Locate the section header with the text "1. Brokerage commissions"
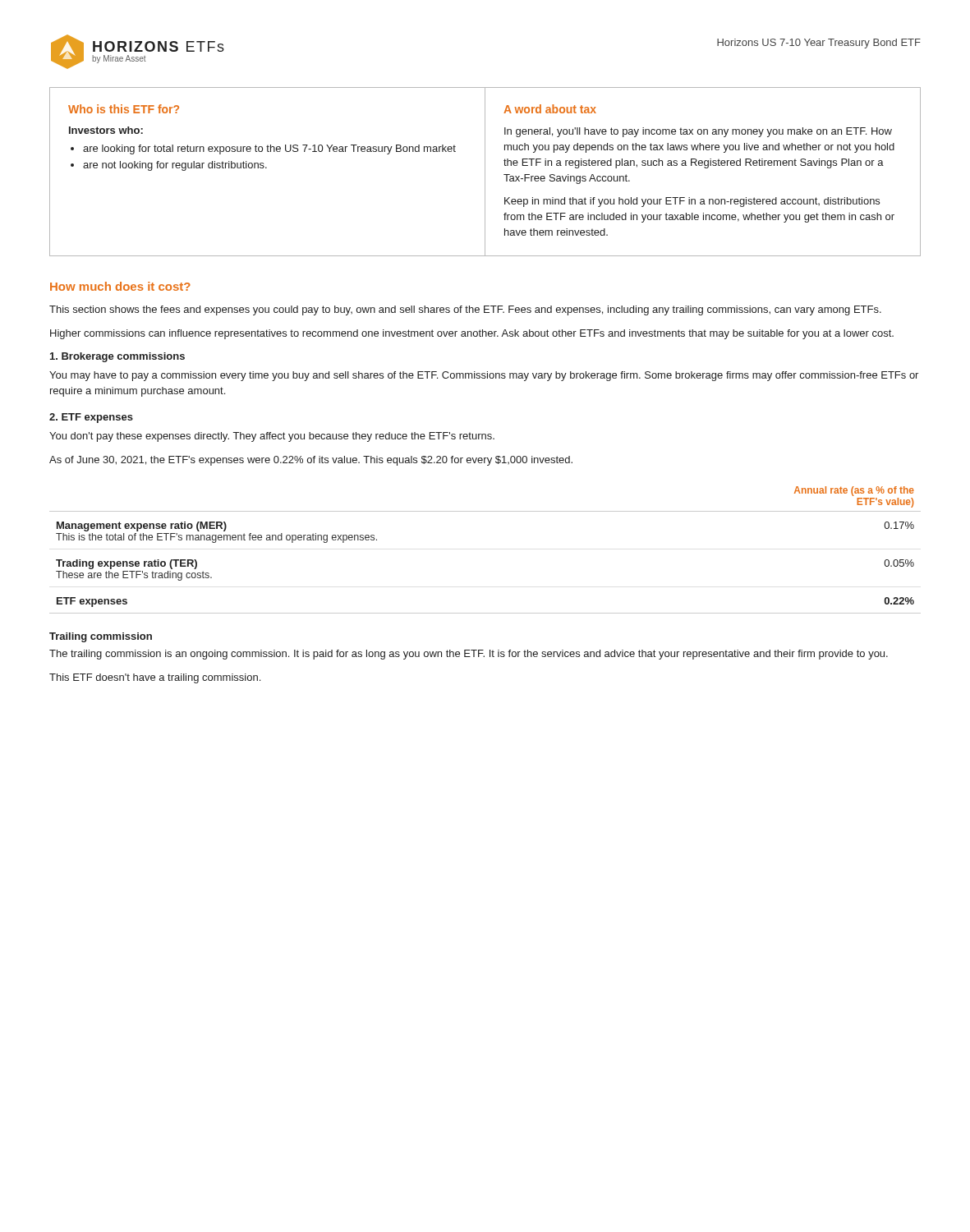 [x=117, y=356]
